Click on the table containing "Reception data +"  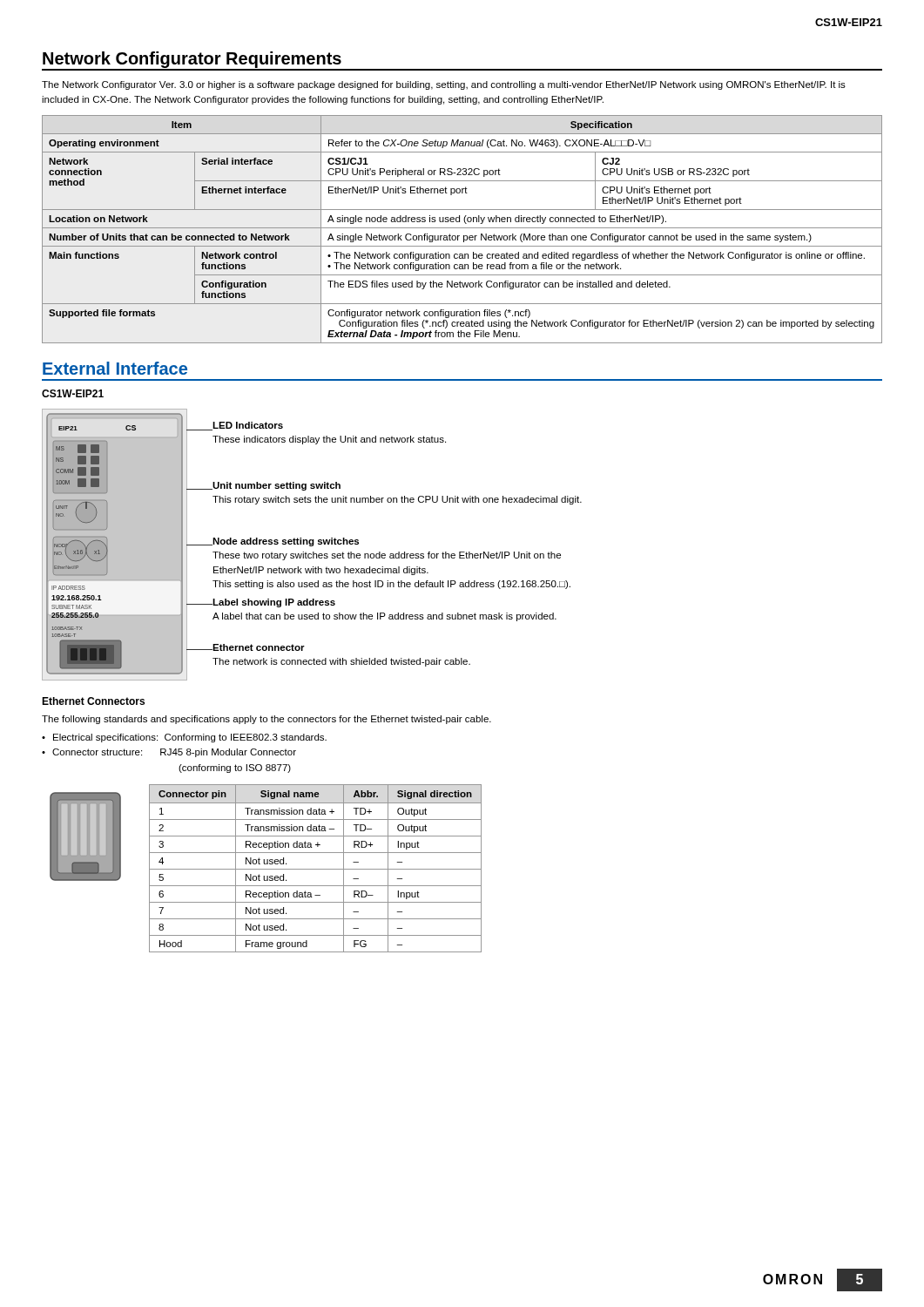pyautogui.click(x=516, y=868)
